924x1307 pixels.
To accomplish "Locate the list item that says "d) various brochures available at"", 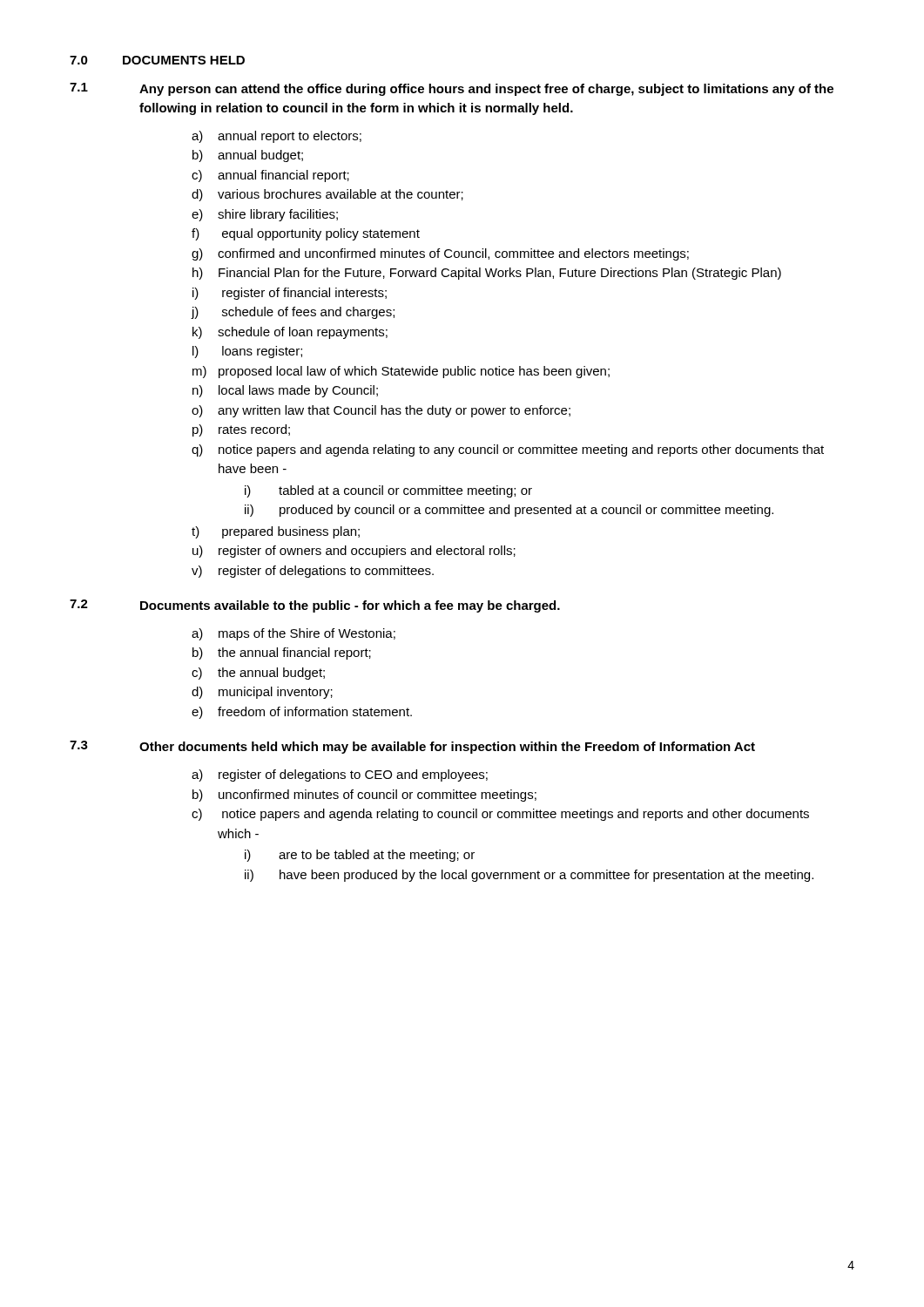I will pyautogui.click(x=327, y=195).
